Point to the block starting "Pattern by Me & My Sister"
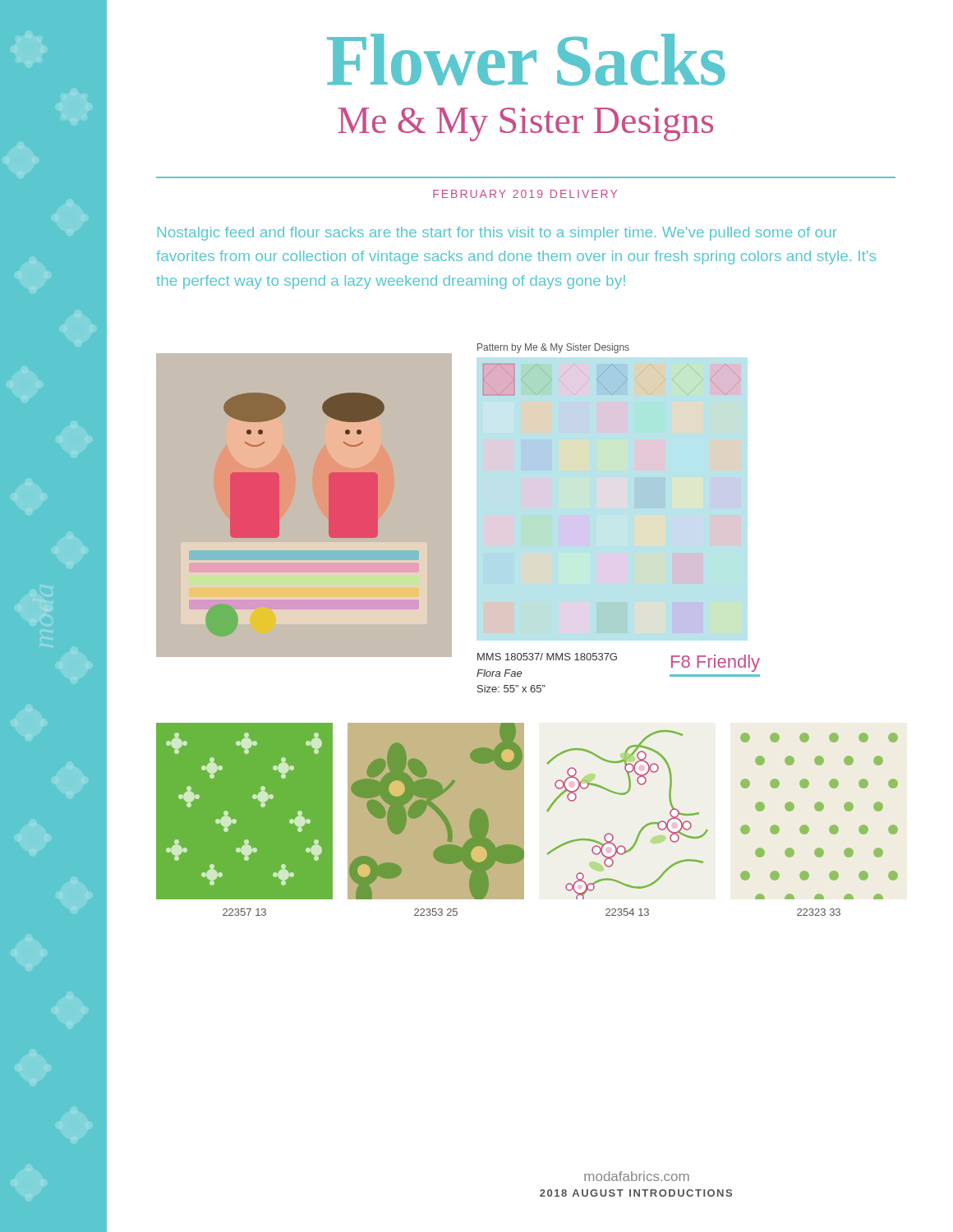This screenshot has height=1232, width=953. tap(553, 347)
